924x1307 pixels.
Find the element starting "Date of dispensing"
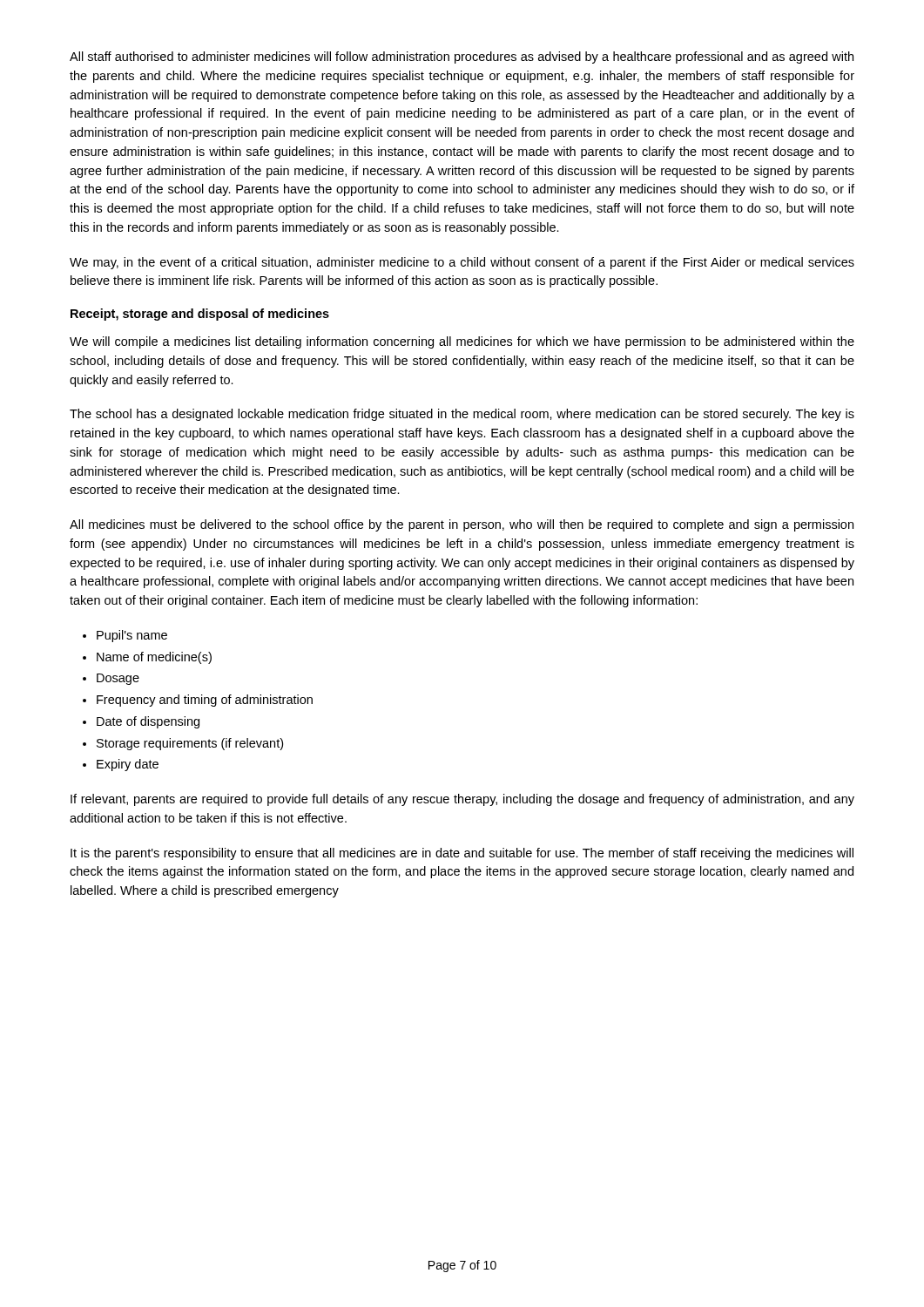pos(148,721)
